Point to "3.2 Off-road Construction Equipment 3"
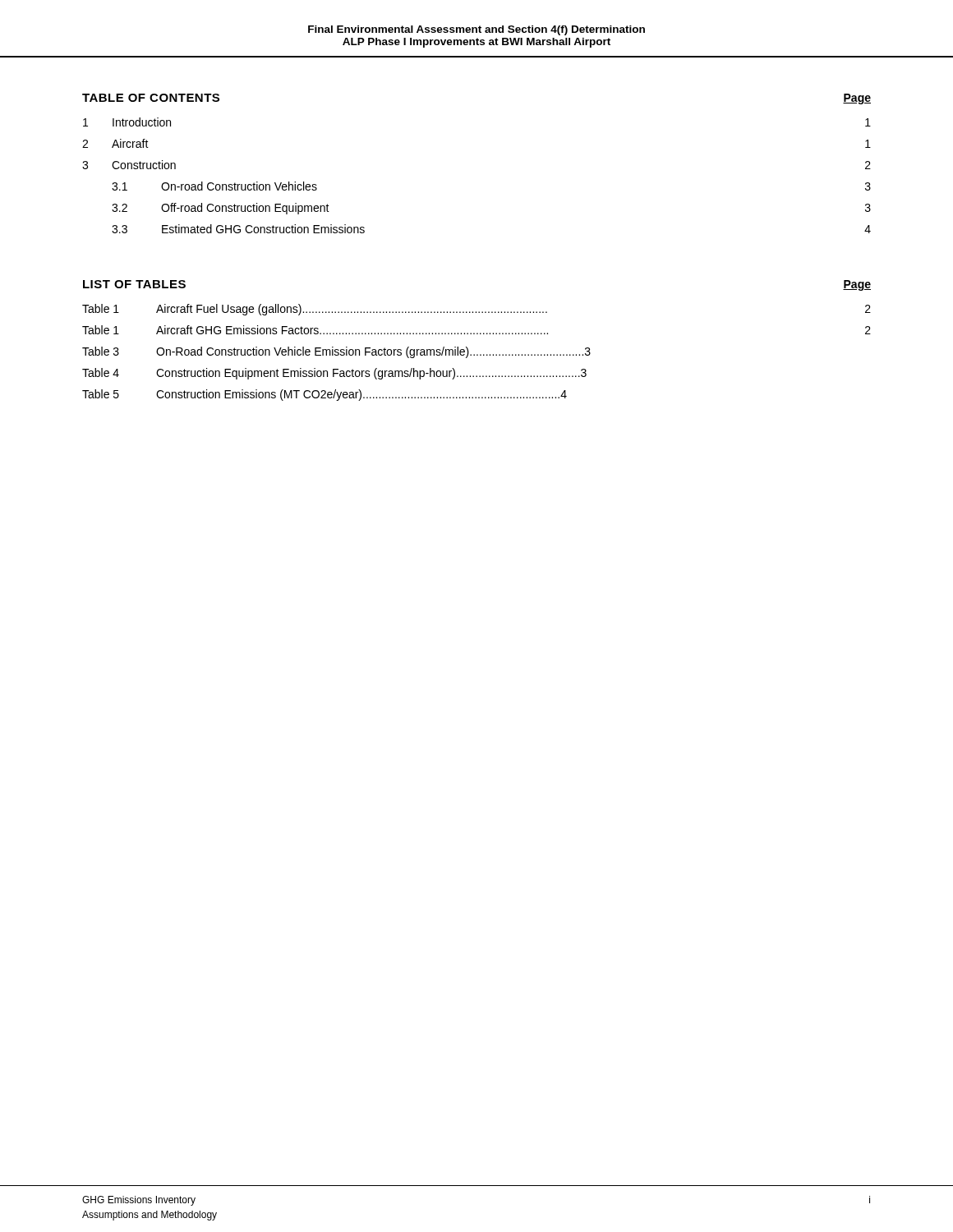Image resolution: width=953 pixels, height=1232 pixels. click(x=242, y=208)
